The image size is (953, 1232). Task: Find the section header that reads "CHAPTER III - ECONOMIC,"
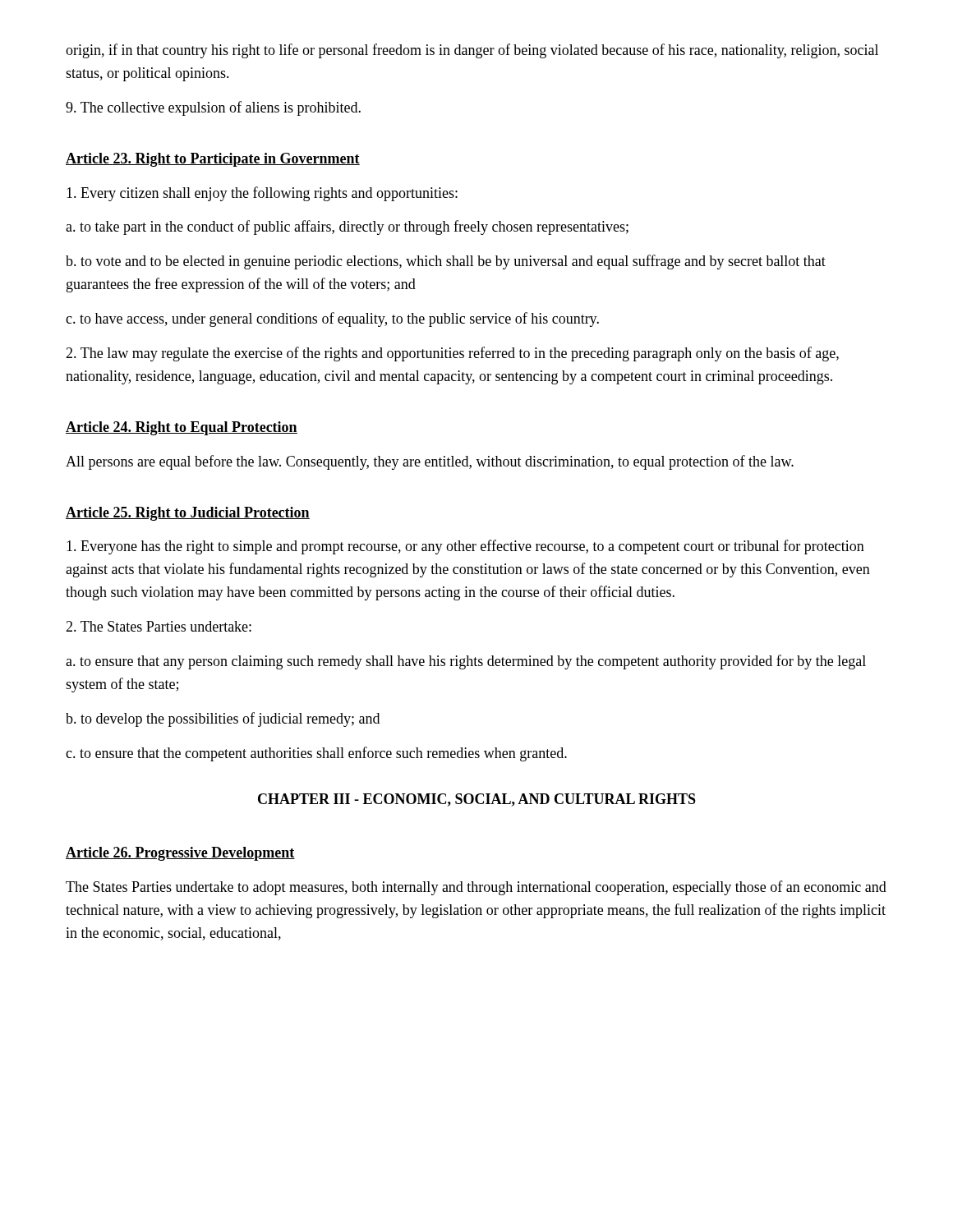(476, 799)
